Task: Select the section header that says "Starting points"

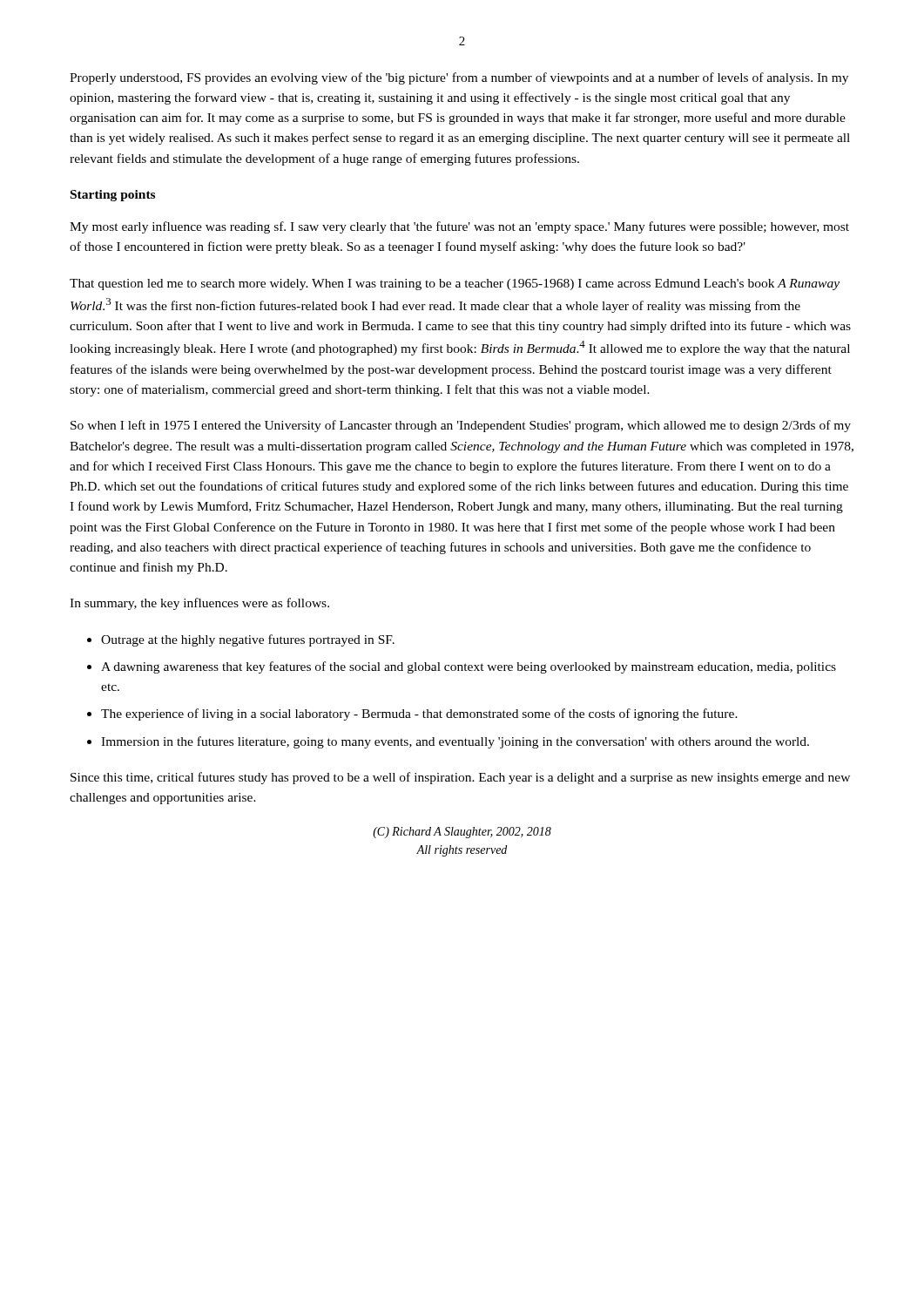Action: point(113,194)
